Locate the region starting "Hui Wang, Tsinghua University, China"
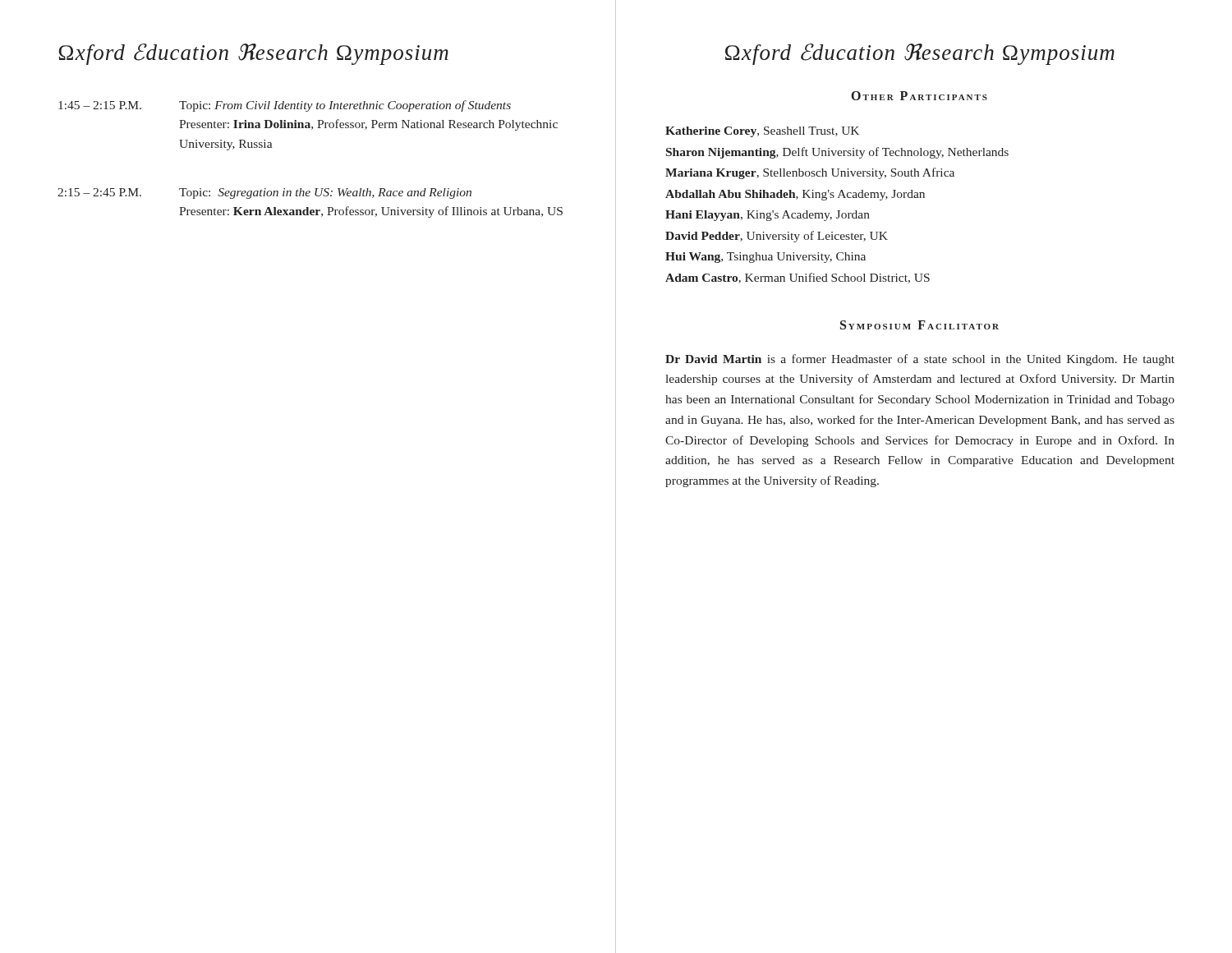The height and width of the screenshot is (953, 1232). click(x=766, y=256)
